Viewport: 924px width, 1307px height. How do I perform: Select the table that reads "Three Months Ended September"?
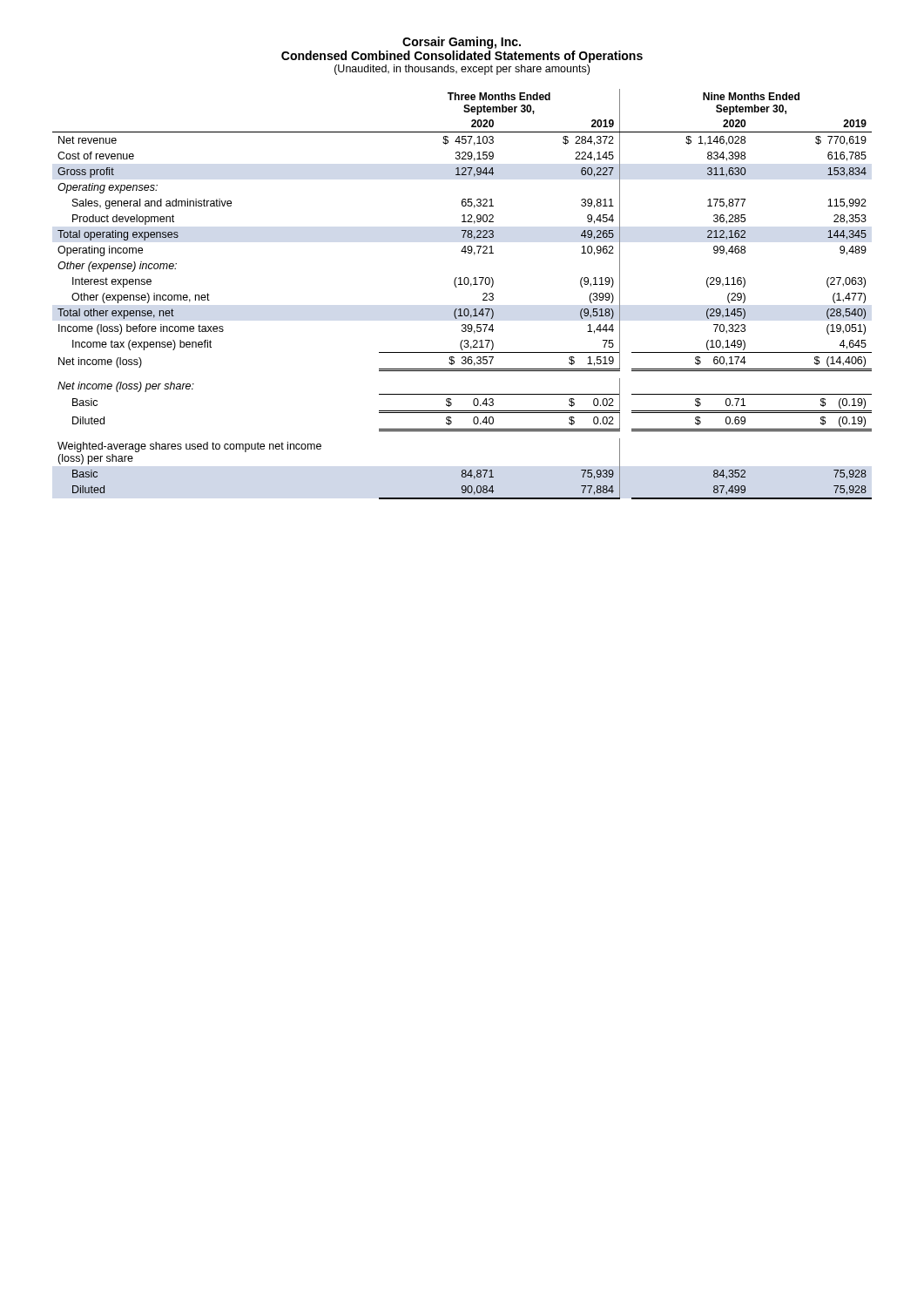462,294
